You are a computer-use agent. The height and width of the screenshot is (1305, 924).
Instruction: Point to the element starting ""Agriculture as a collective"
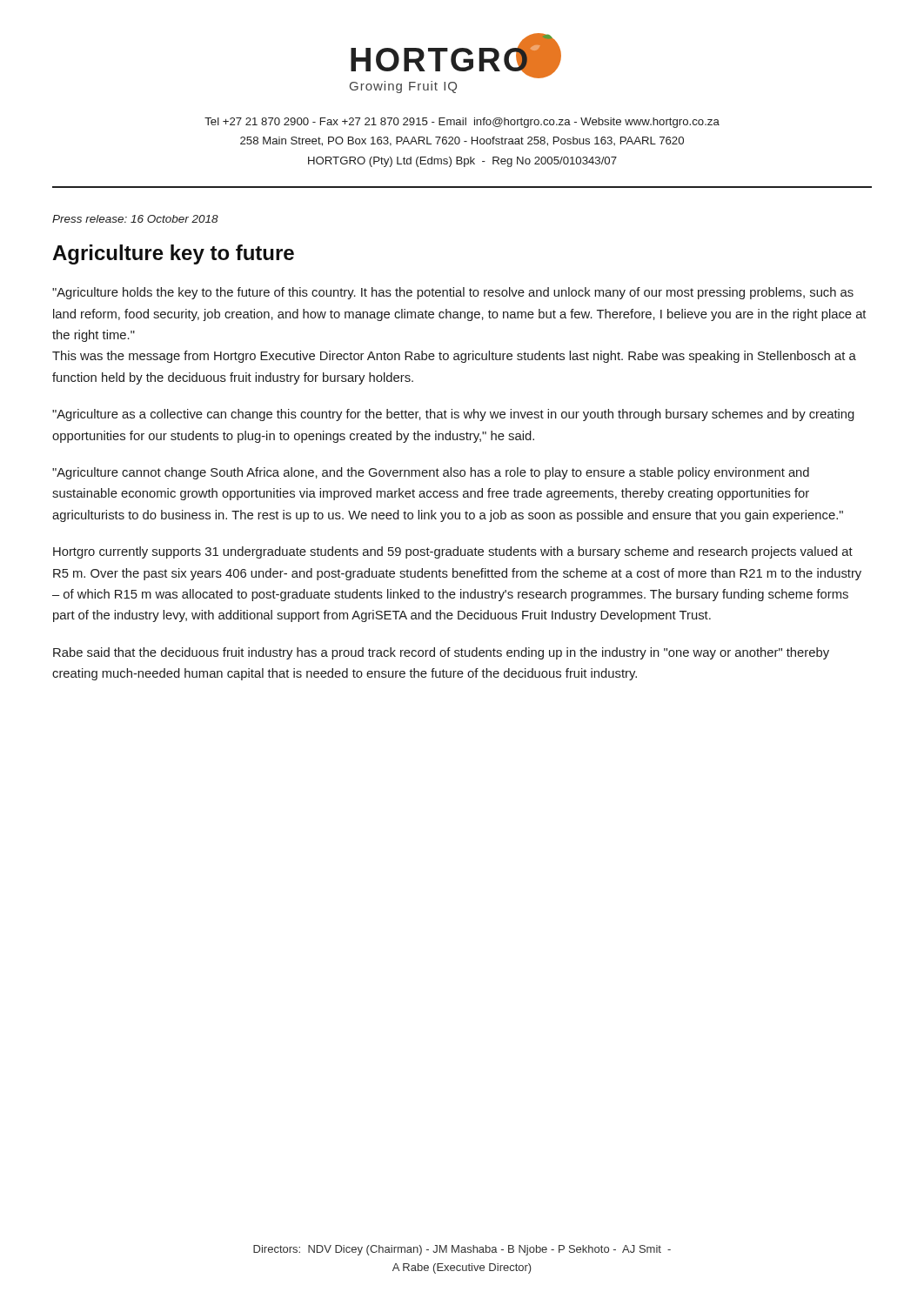coord(453,425)
